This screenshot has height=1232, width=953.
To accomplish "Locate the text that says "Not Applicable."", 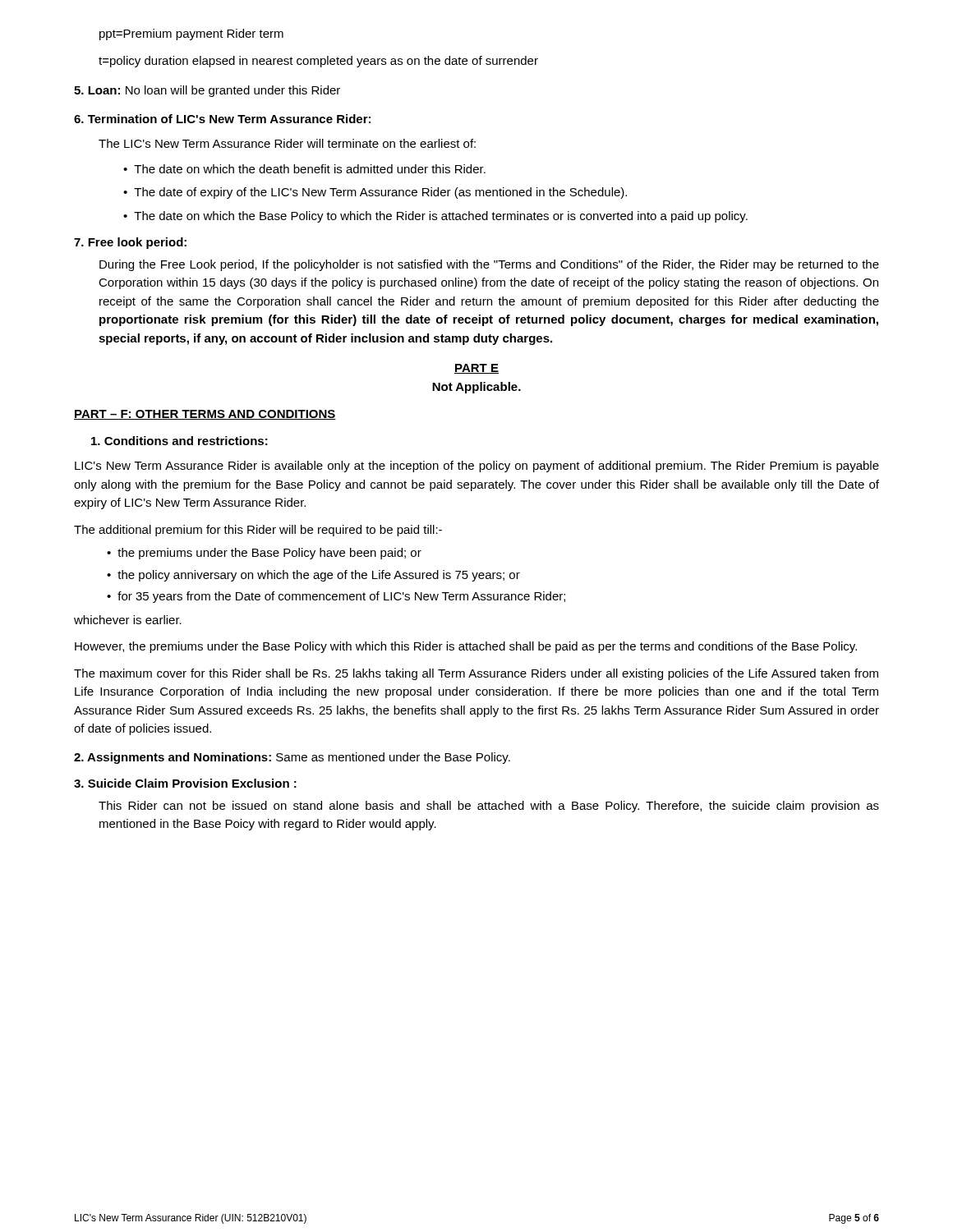I will click(x=476, y=386).
